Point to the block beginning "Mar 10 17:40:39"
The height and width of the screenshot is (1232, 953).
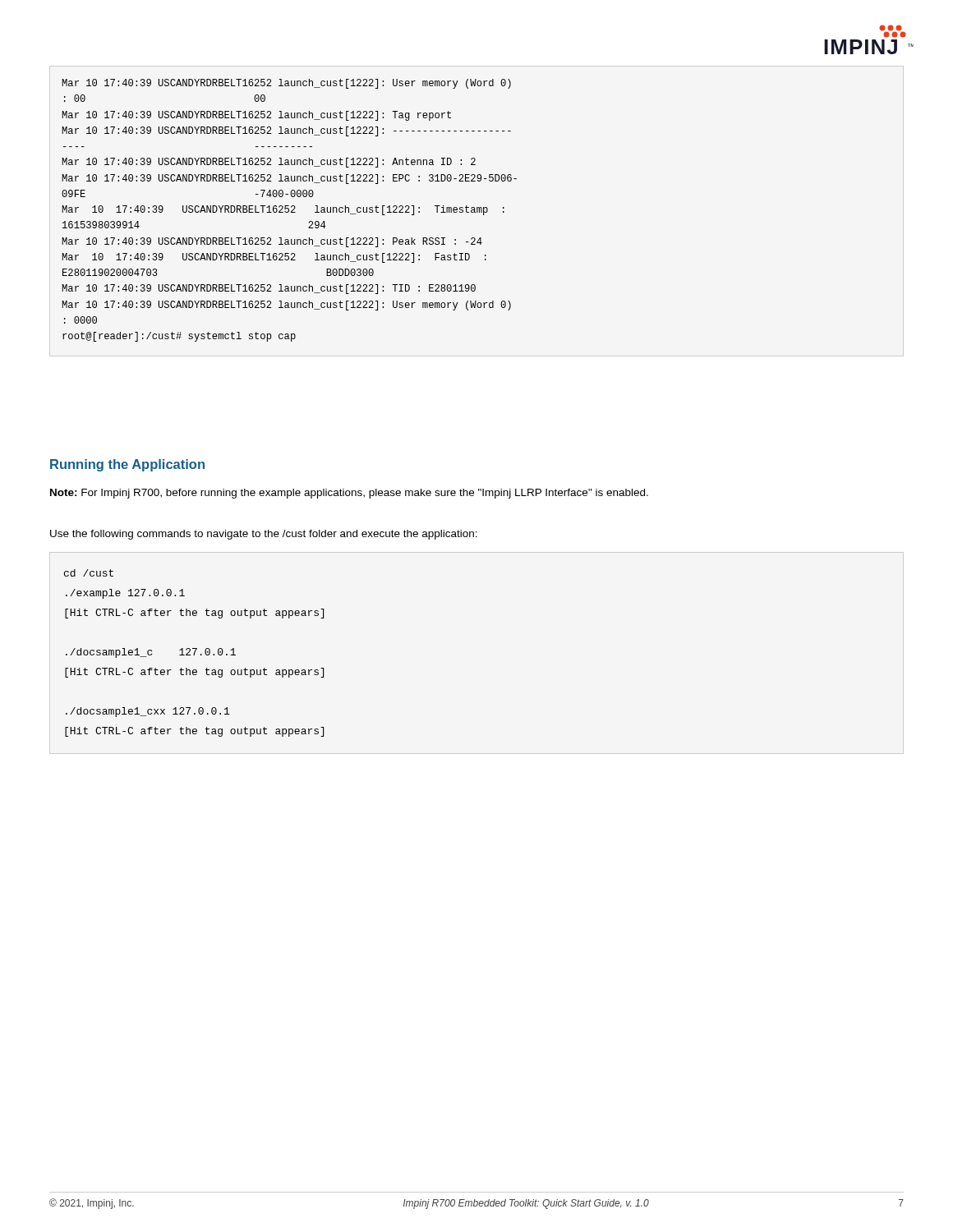point(290,210)
